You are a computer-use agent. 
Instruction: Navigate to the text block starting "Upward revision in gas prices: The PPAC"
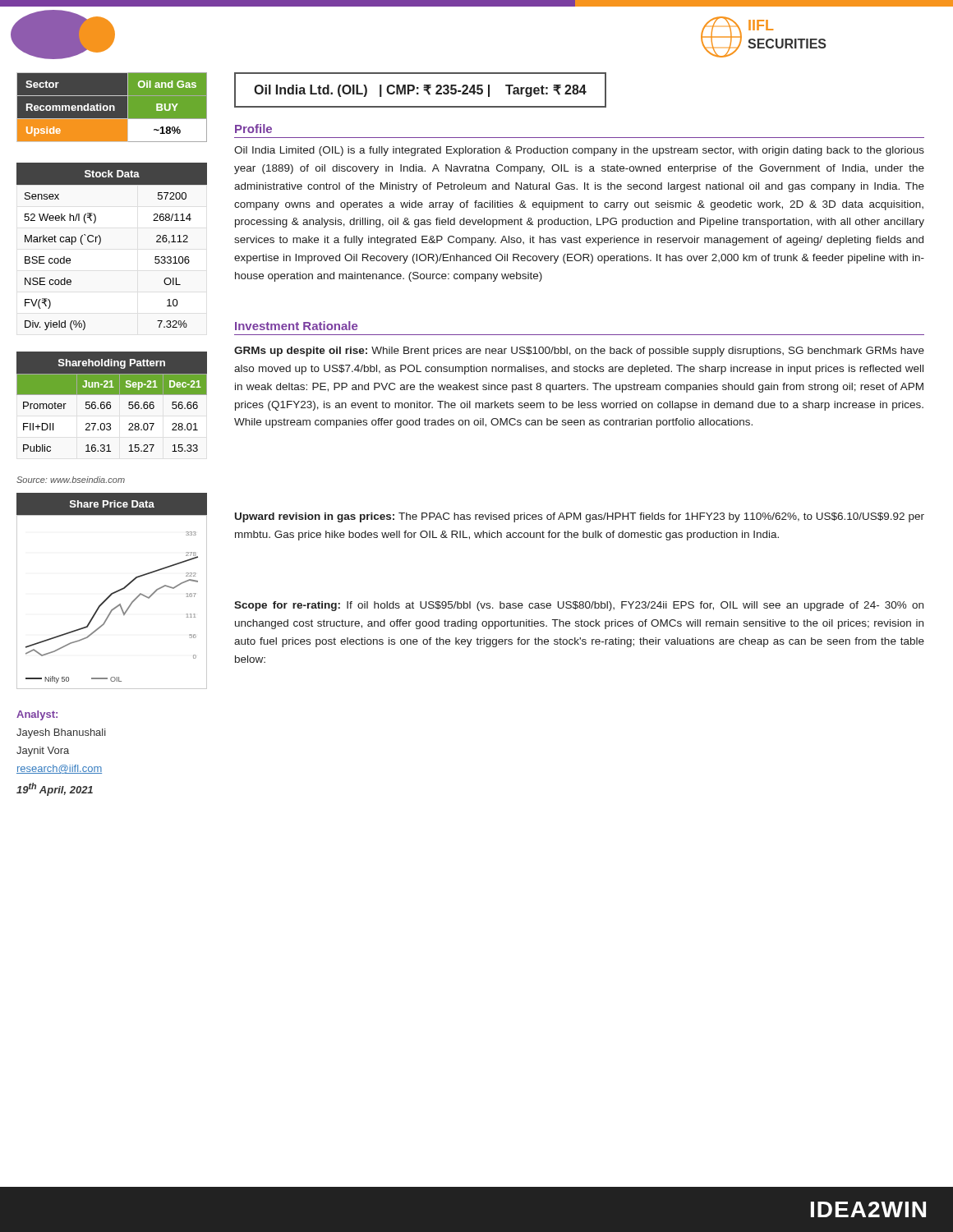579,525
